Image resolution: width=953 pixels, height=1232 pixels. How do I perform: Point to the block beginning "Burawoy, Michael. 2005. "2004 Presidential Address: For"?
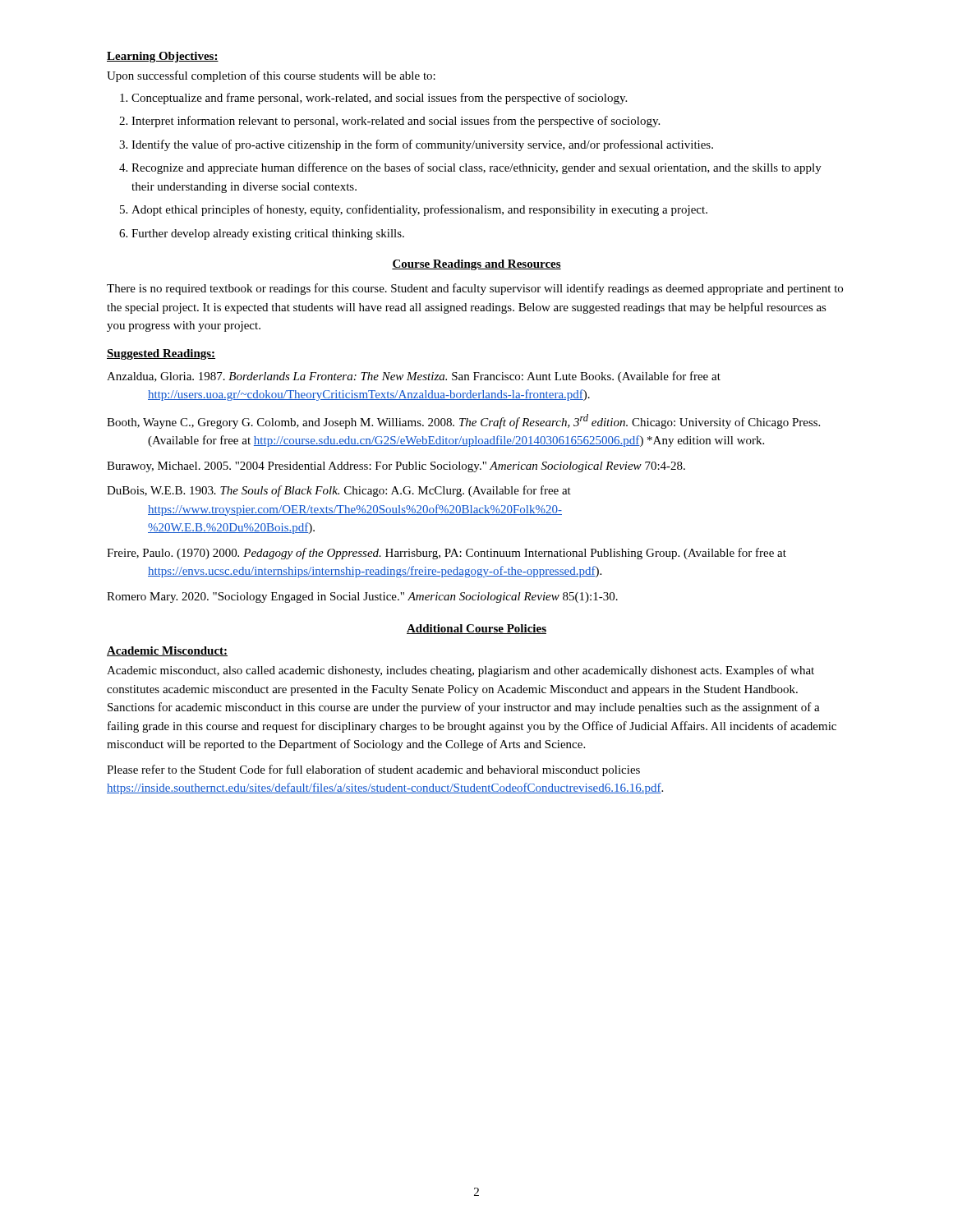coord(396,465)
